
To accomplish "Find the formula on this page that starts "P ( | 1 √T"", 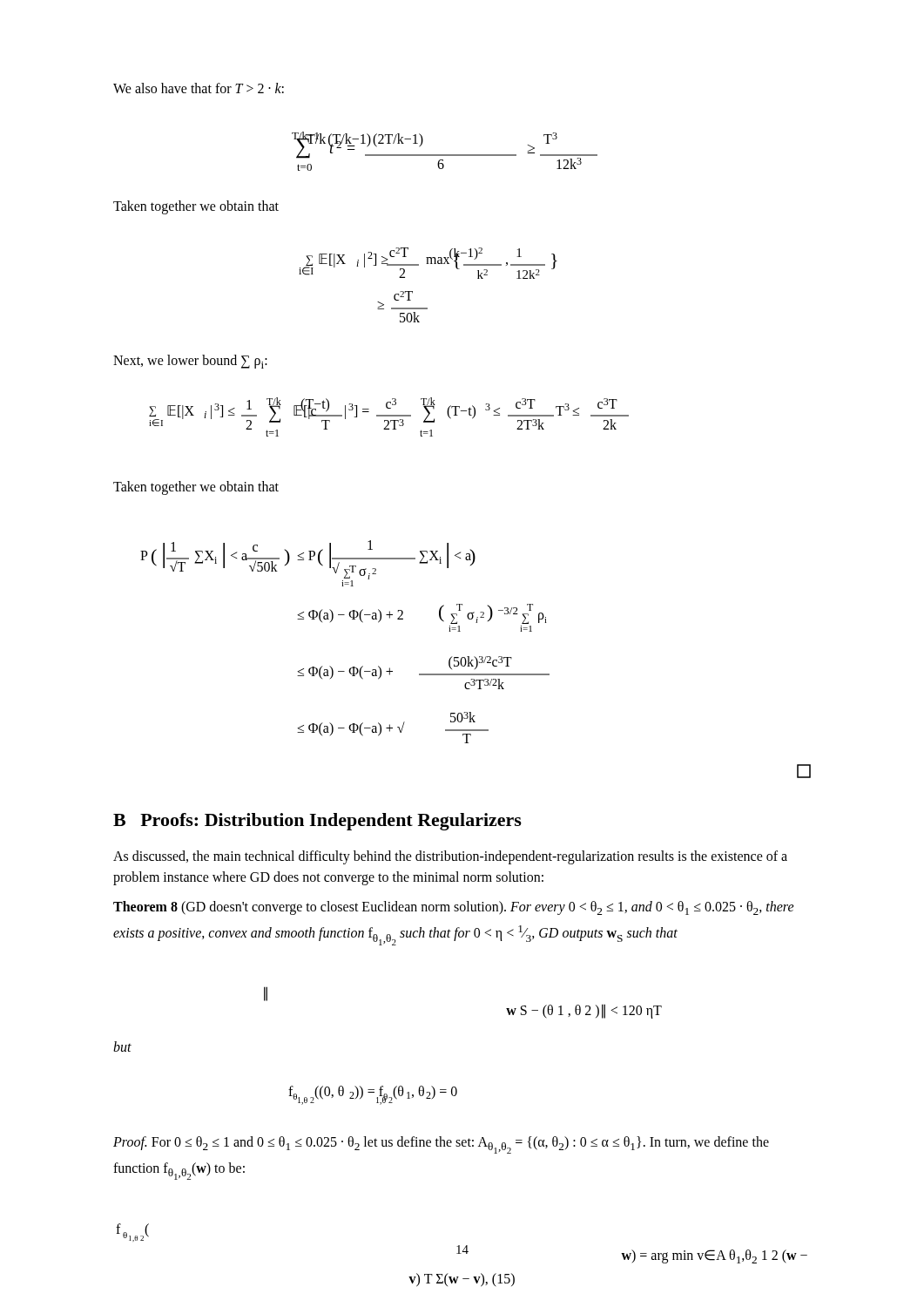I will [462, 633].
